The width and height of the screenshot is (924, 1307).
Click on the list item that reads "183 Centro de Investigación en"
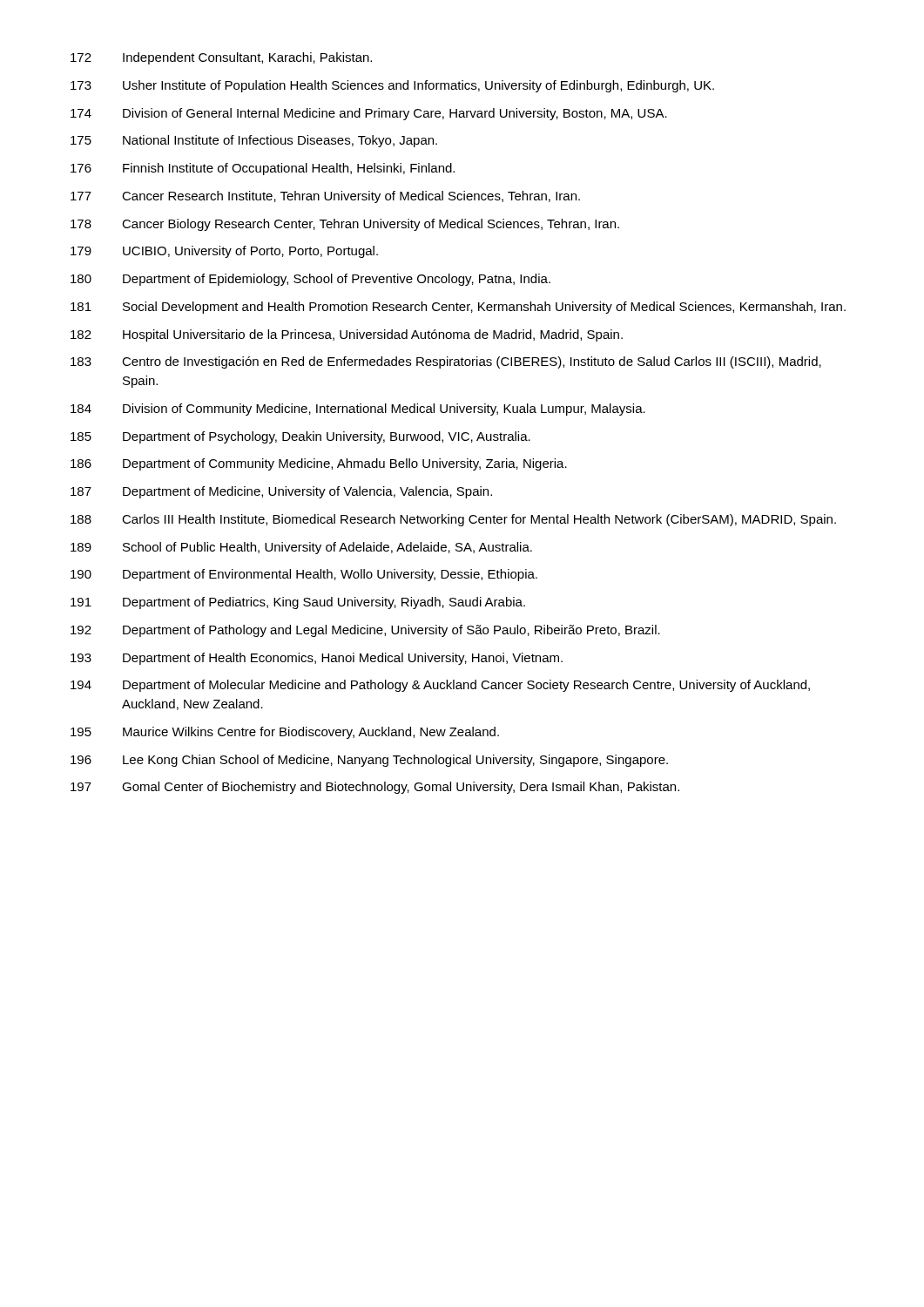(462, 371)
